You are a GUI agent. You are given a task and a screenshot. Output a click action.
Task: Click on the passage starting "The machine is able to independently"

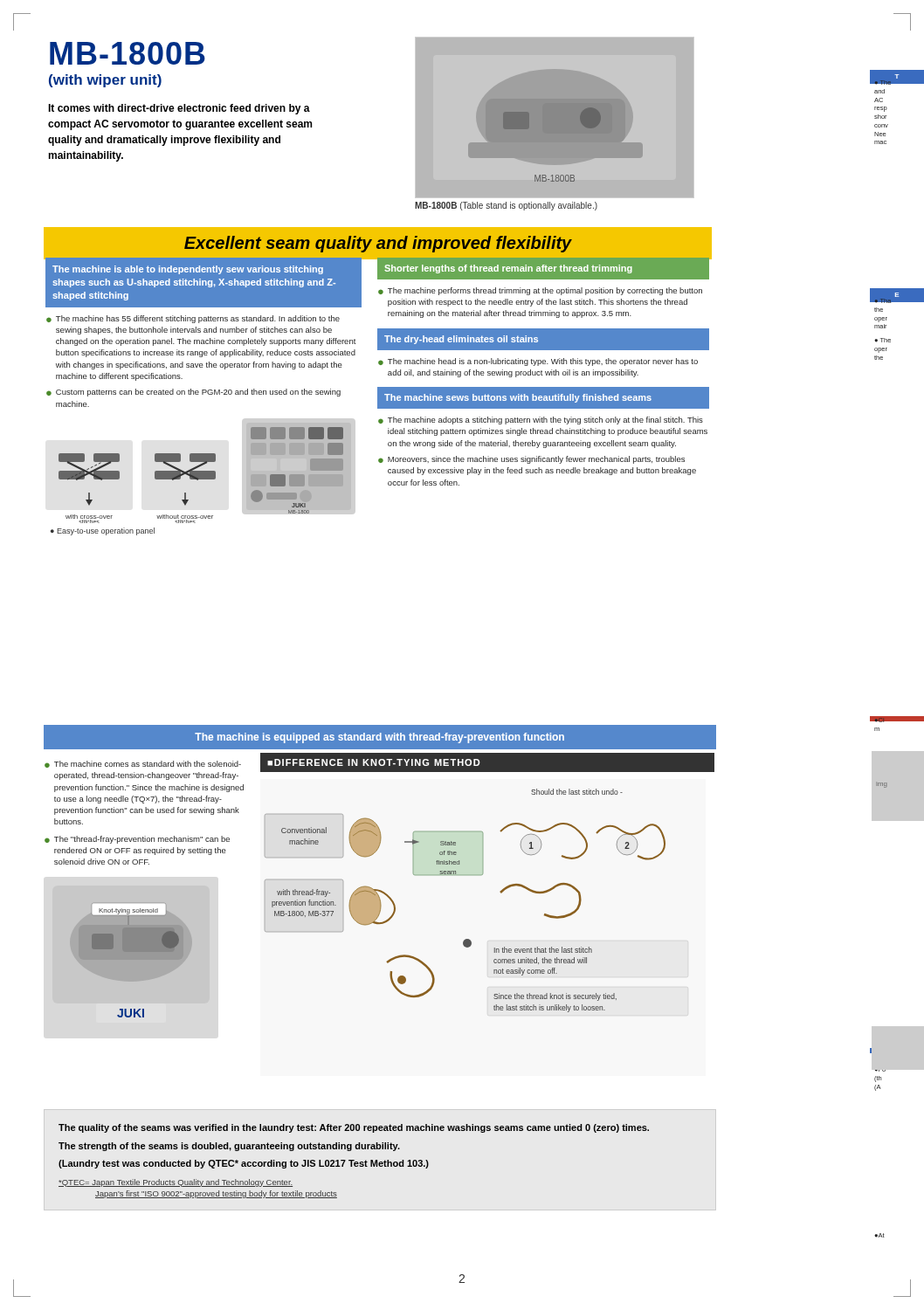point(194,282)
